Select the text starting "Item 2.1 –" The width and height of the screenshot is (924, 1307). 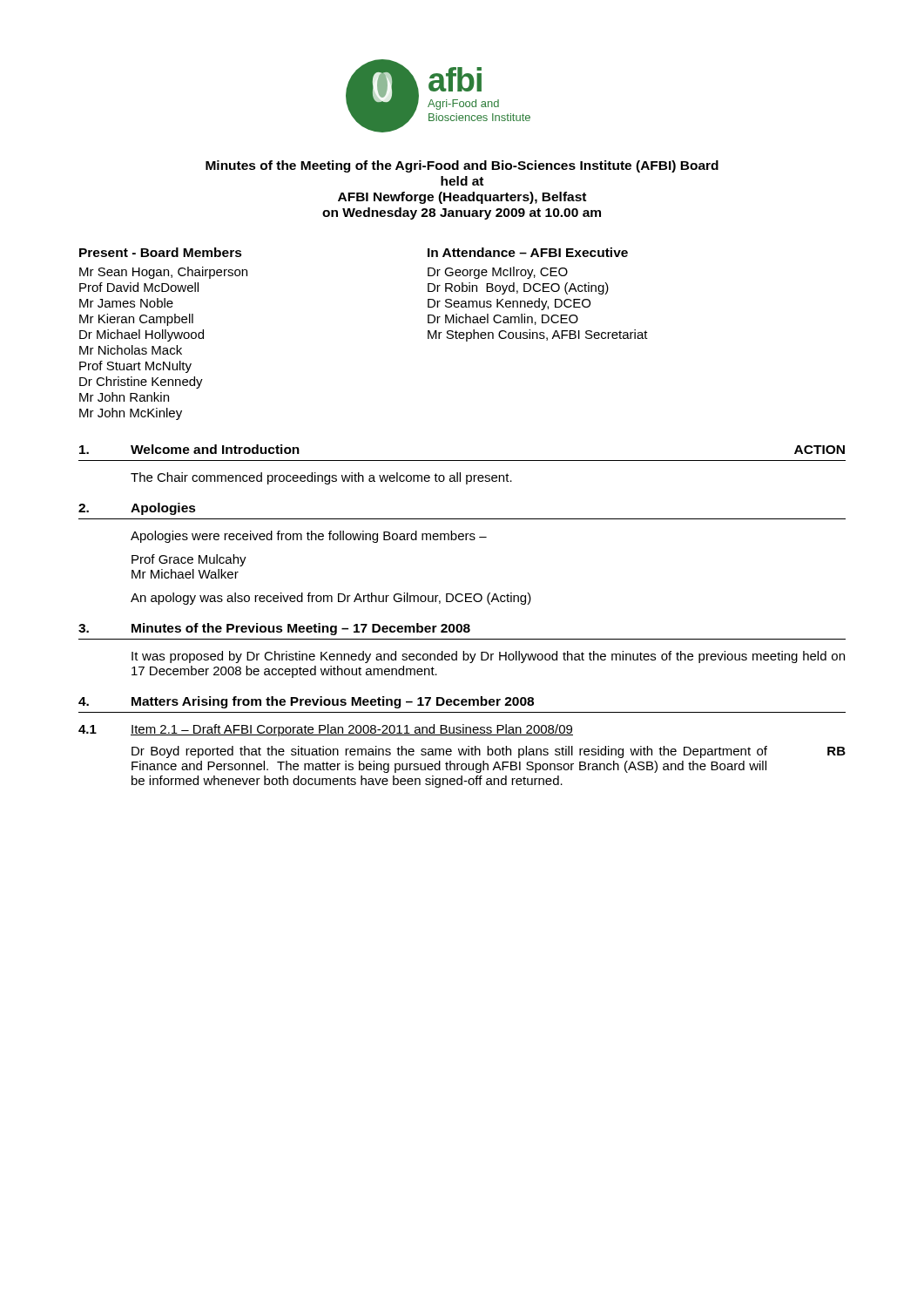(352, 729)
